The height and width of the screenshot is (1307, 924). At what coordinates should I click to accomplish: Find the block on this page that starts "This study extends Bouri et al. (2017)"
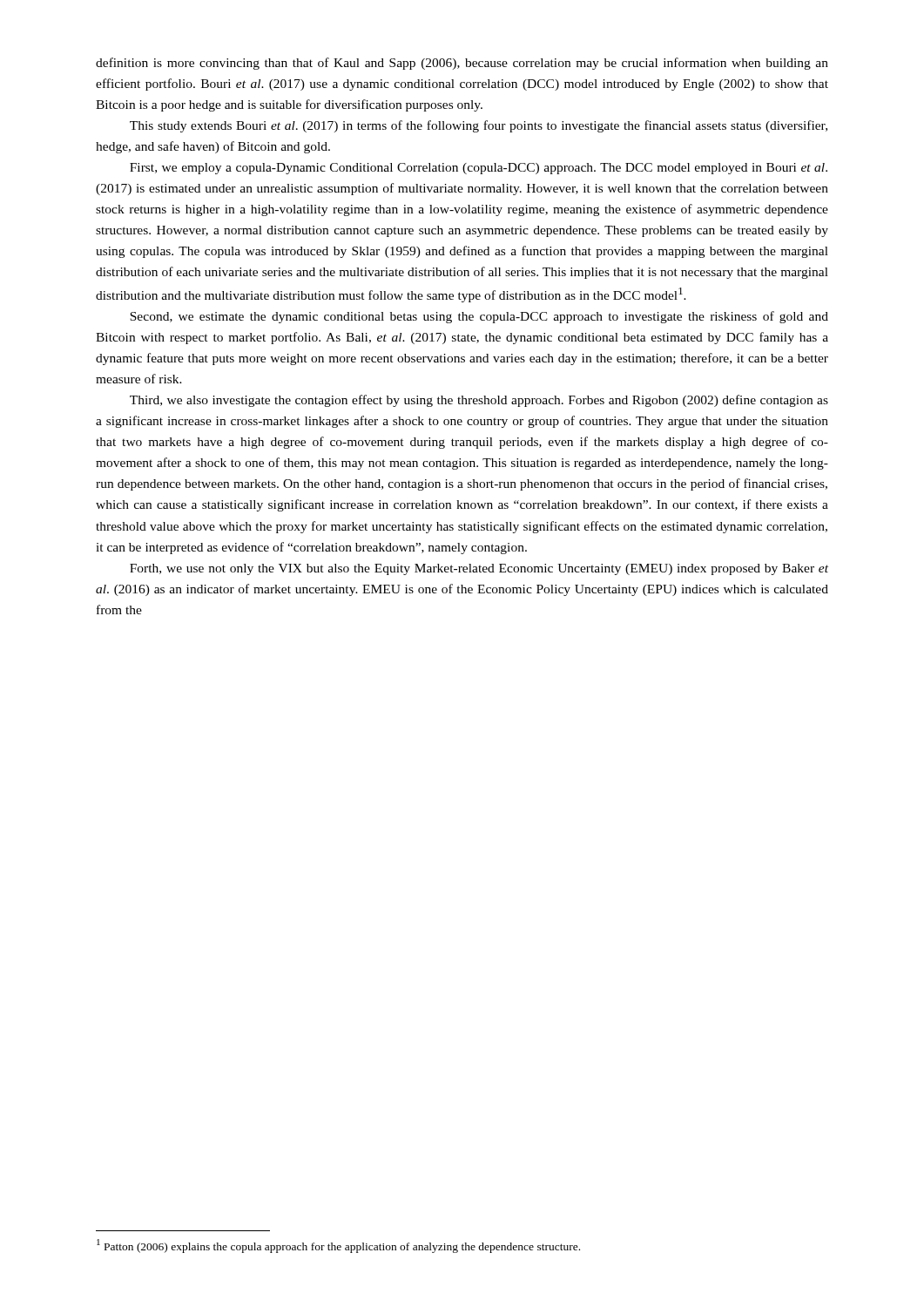click(462, 136)
